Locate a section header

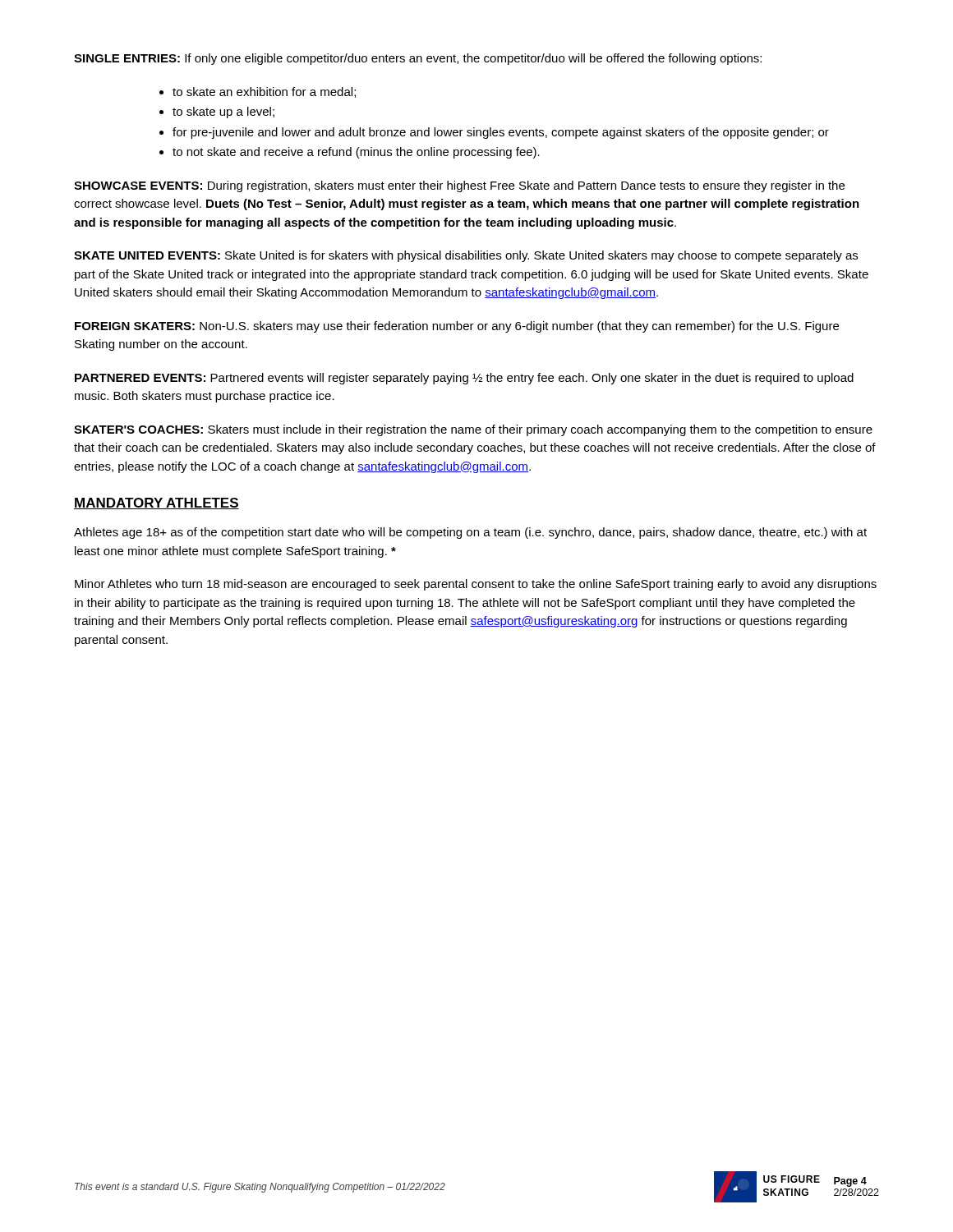[156, 503]
